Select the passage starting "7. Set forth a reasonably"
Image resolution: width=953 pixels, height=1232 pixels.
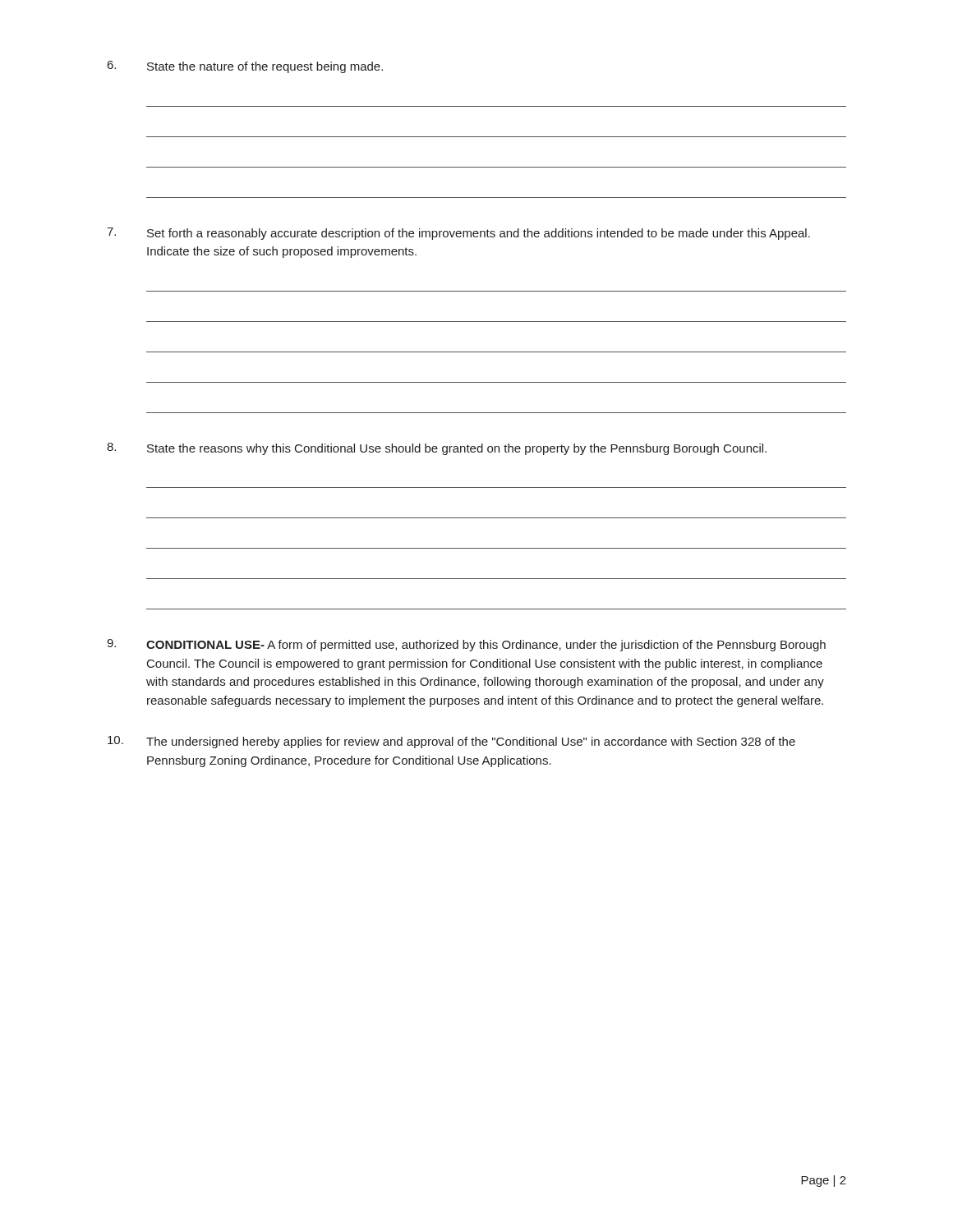[476, 322]
